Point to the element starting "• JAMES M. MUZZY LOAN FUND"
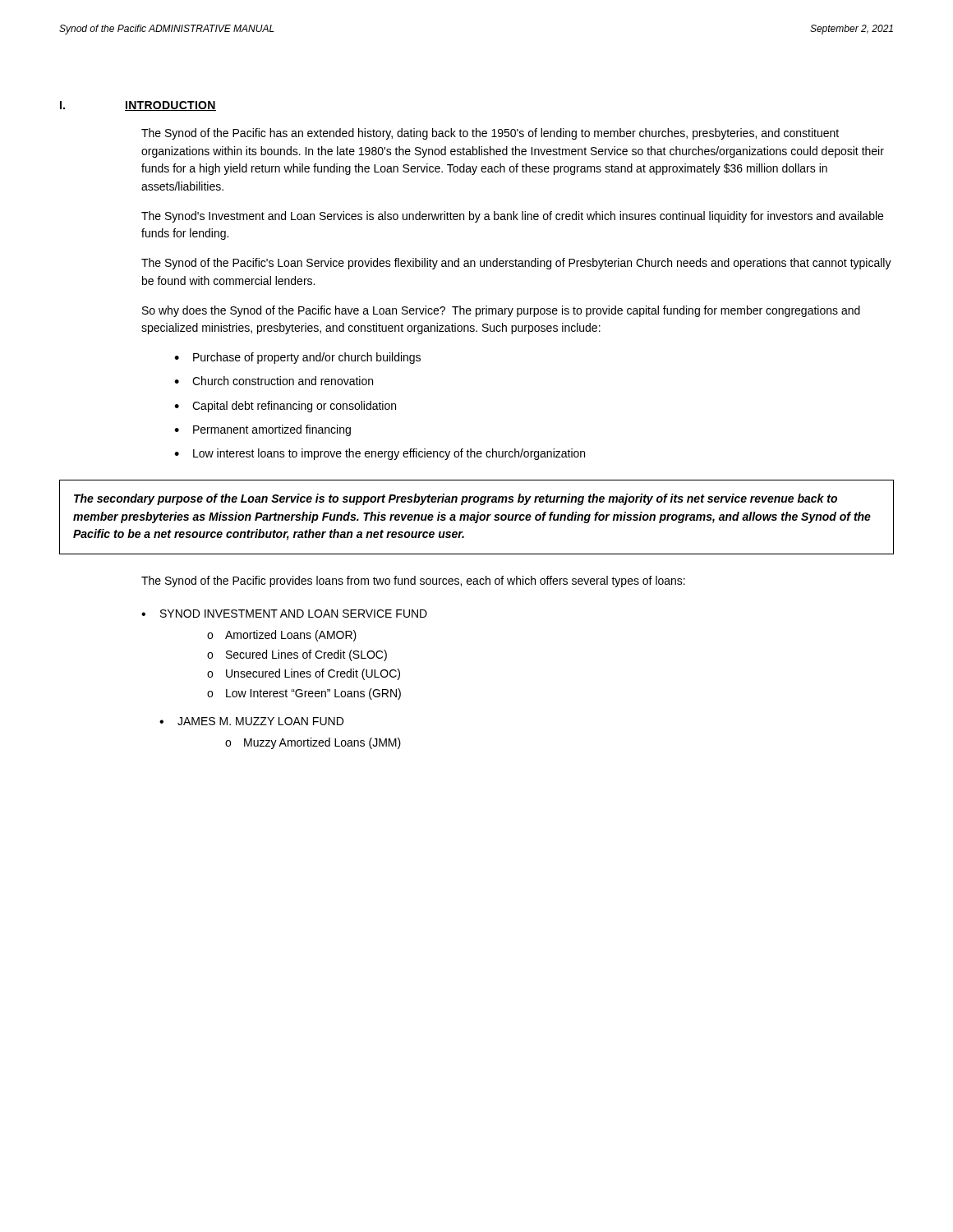The width and height of the screenshot is (953, 1232). point(252,722)
